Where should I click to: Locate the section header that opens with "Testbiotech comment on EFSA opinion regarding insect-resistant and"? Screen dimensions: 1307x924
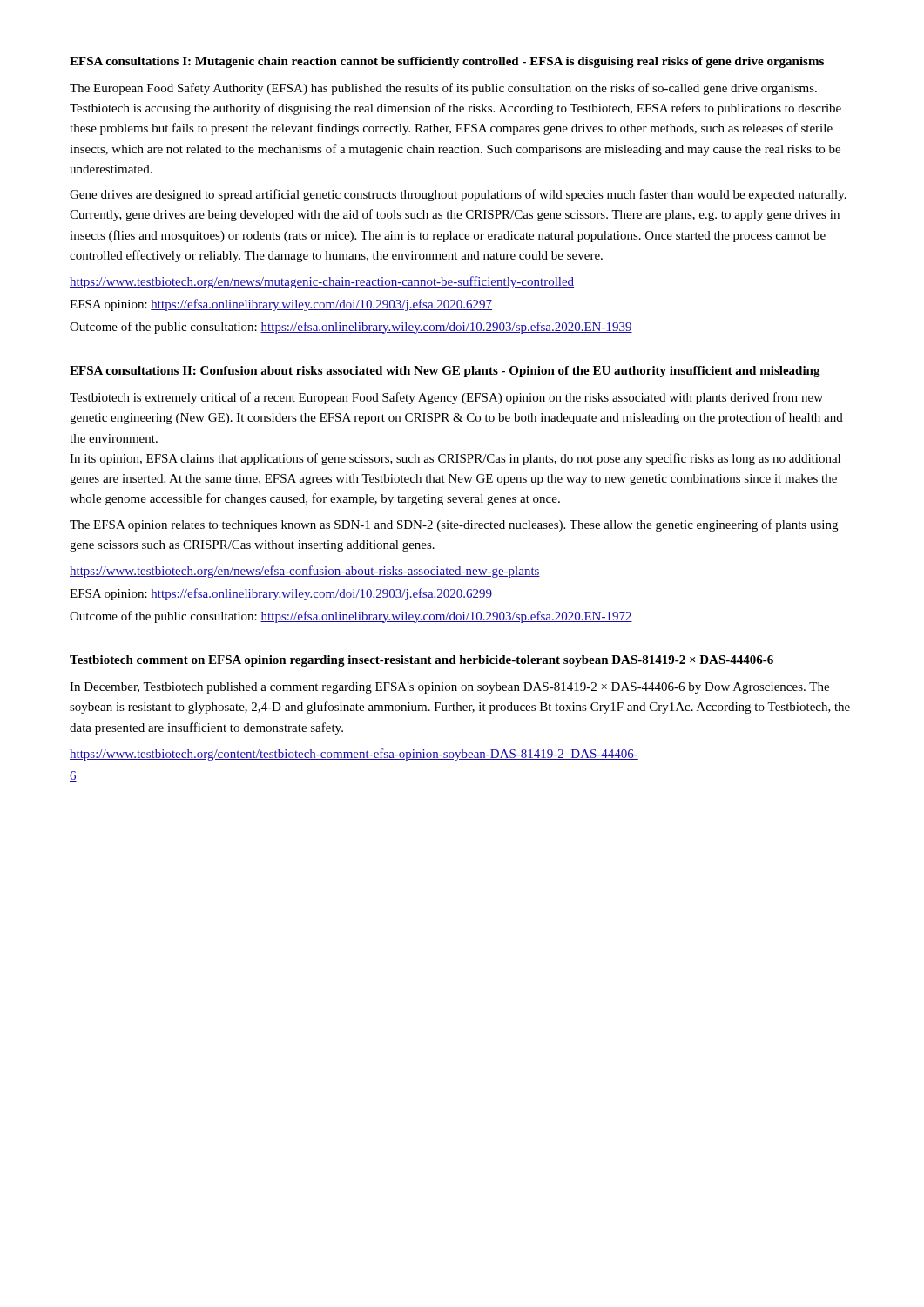point(422,660)
